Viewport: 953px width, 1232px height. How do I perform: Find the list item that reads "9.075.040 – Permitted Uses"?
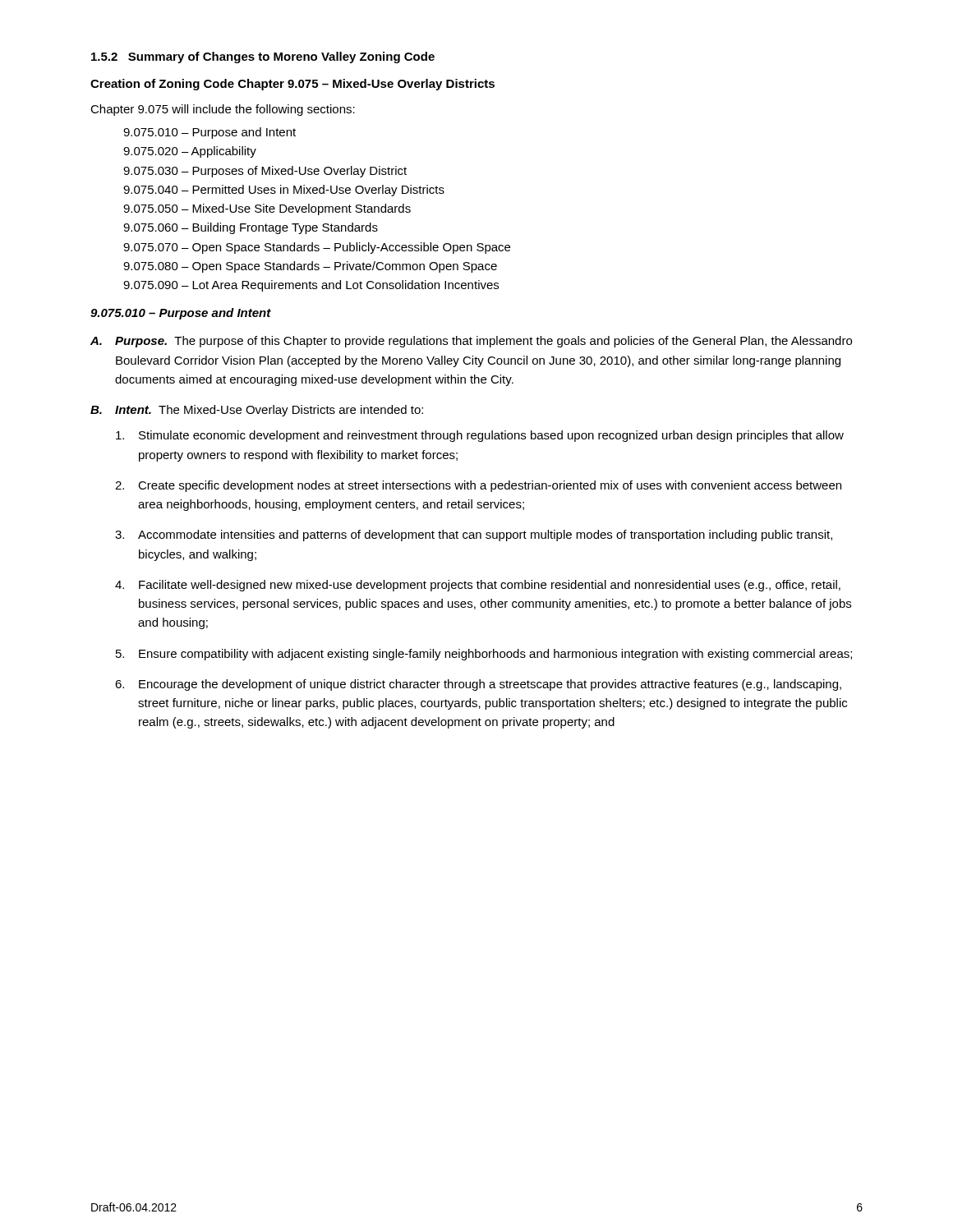tap(284, 189)
